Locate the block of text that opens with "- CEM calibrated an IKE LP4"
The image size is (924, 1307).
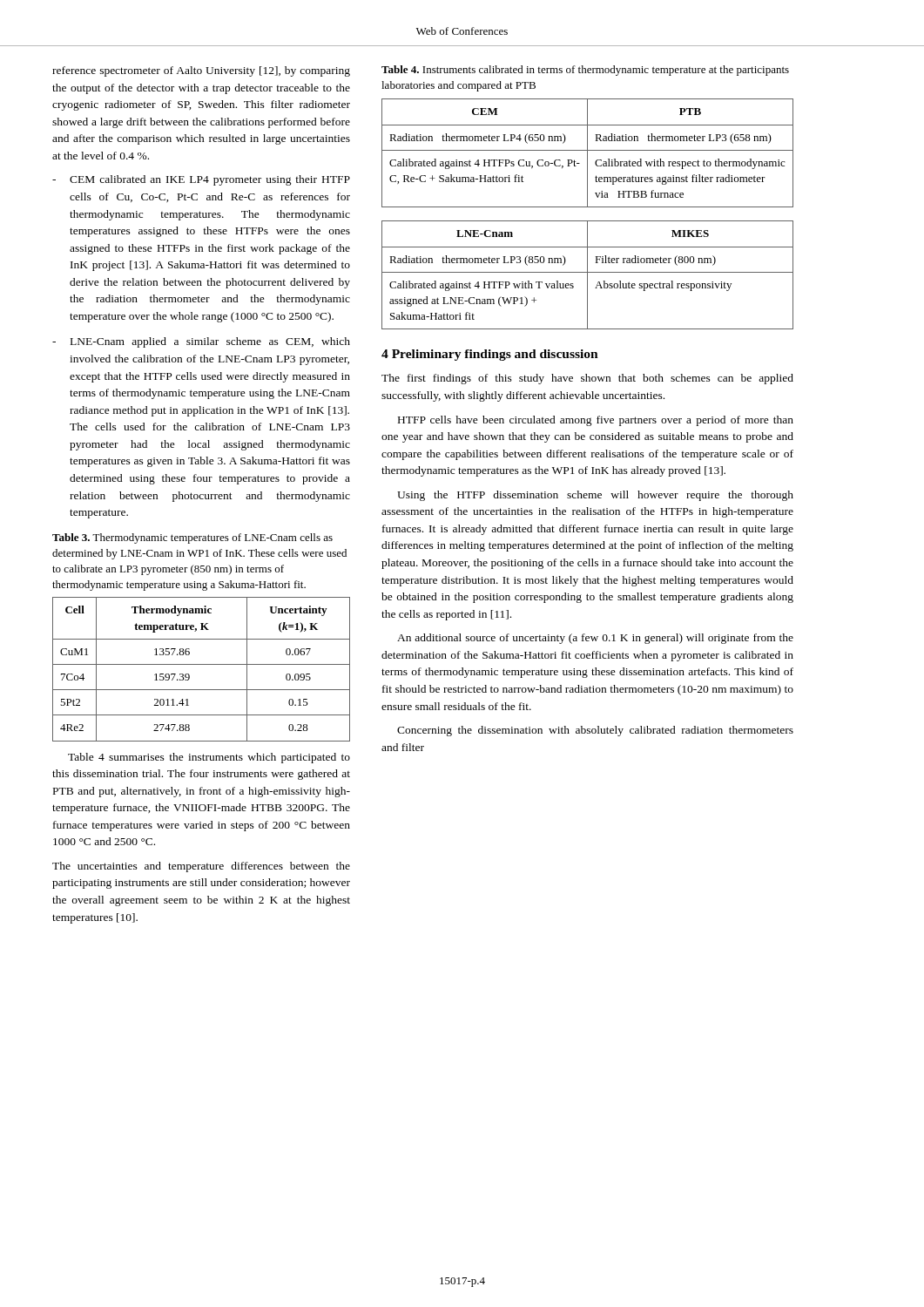pos(201,248)
